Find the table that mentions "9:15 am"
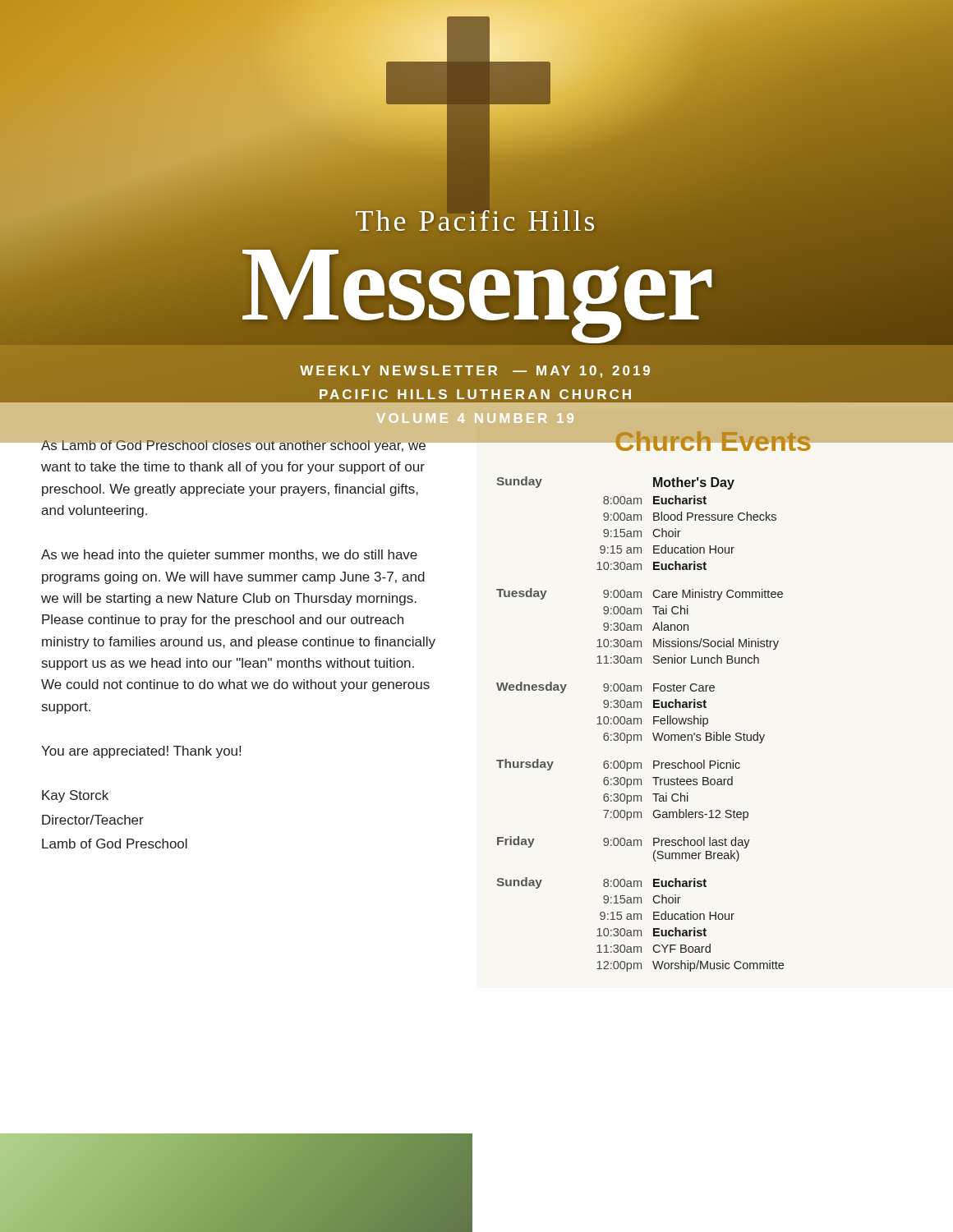The image size is (953, 1232). (x=713, y=721)
